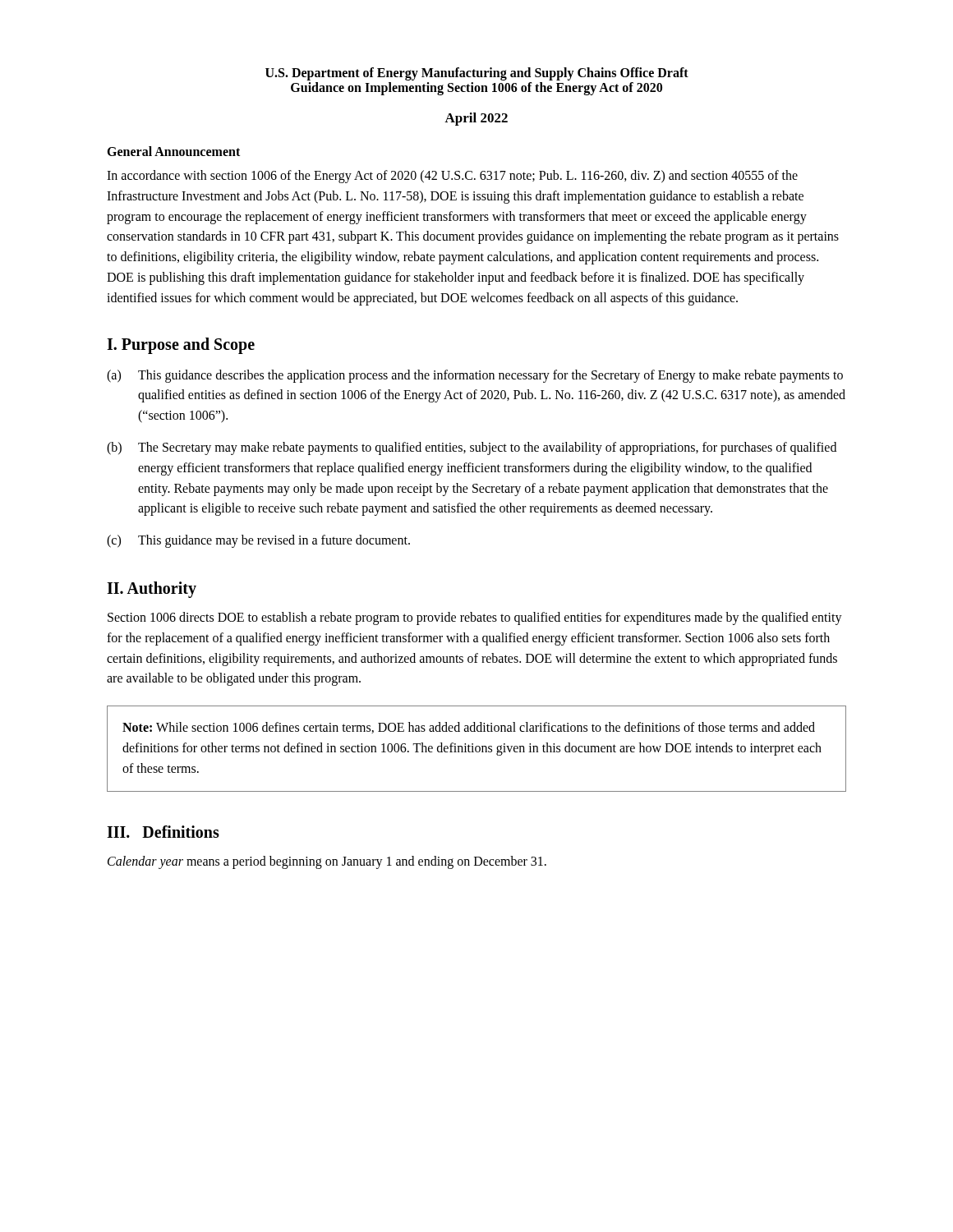Point to the block beginning "In accordance with section 1006"
Image resolution: width=953 pixels, height=1232 pixels.
(473, 236)
